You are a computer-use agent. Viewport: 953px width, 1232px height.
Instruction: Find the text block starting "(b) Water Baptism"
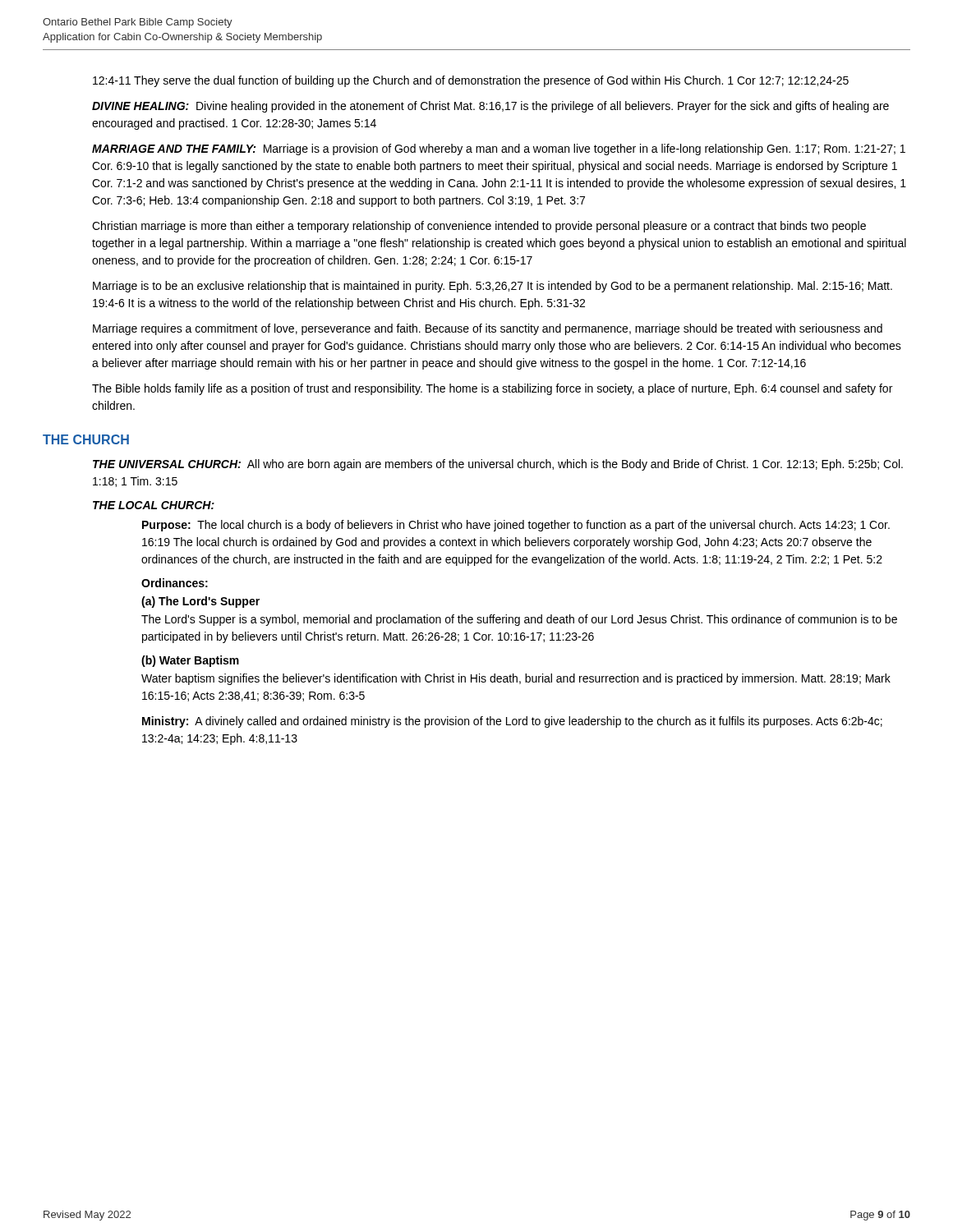[x=190, y=660]
